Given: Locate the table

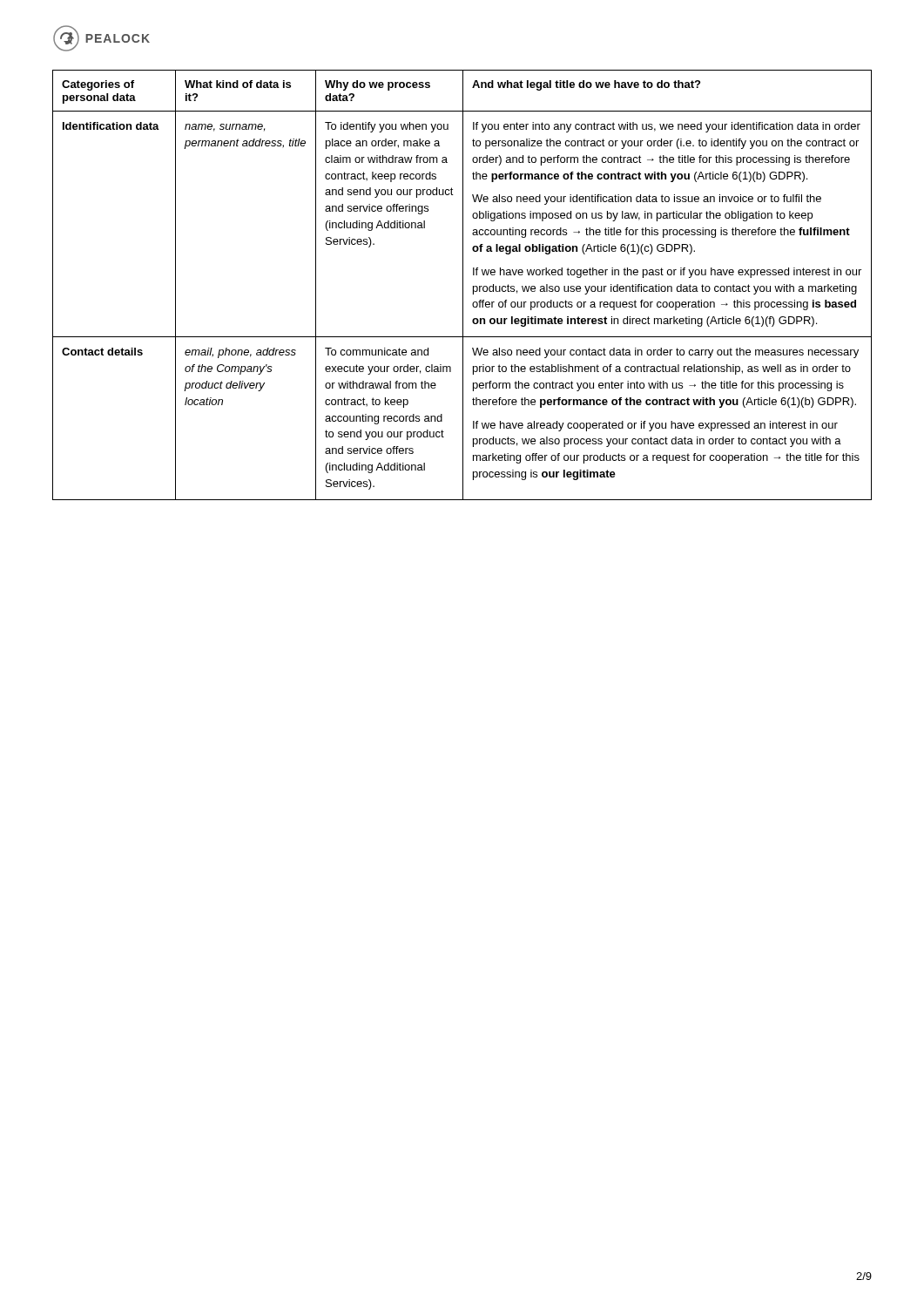Looking at the screenshot, I should pos(462,285).
